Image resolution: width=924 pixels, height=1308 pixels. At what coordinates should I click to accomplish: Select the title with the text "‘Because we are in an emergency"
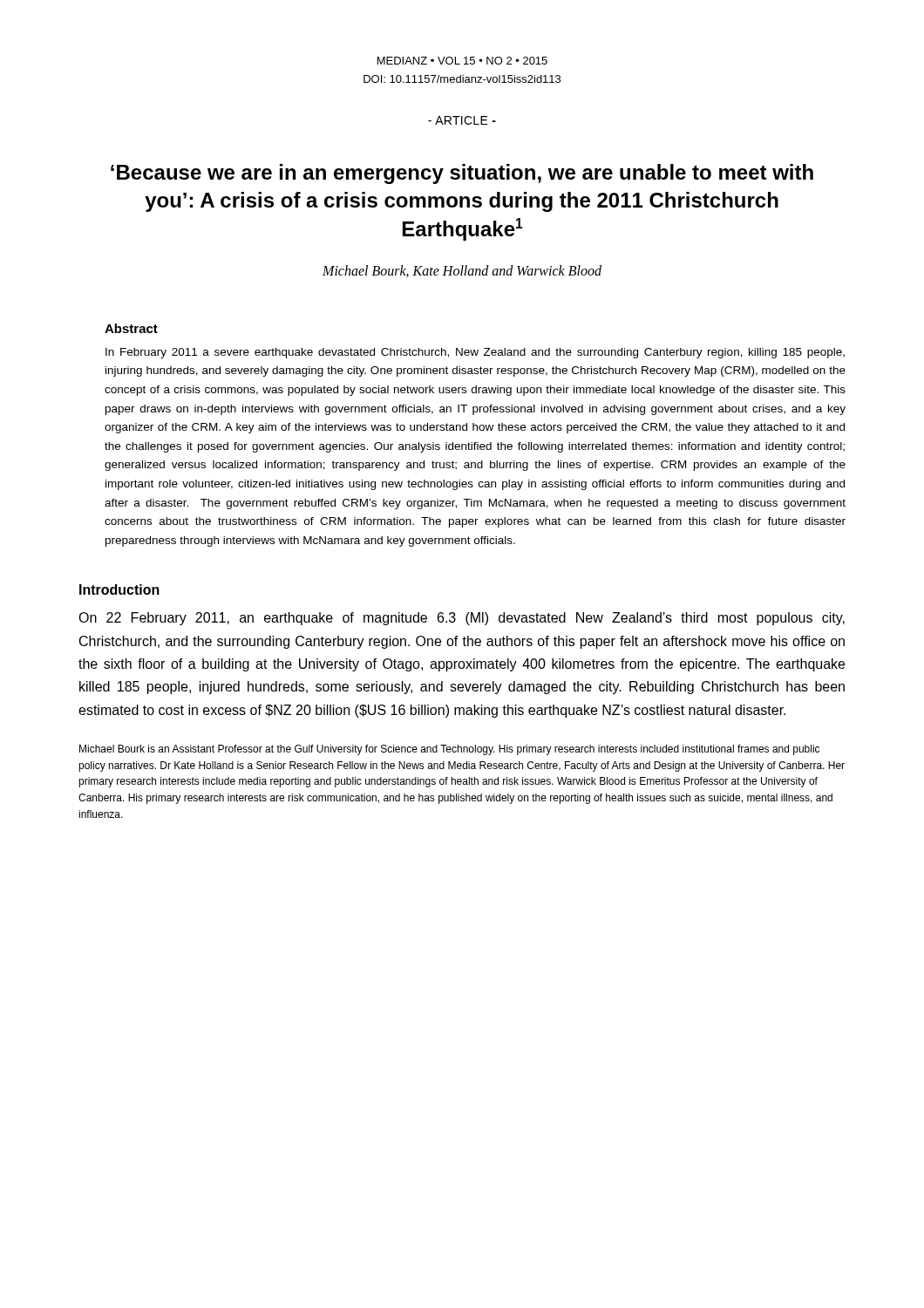point(462,201)
